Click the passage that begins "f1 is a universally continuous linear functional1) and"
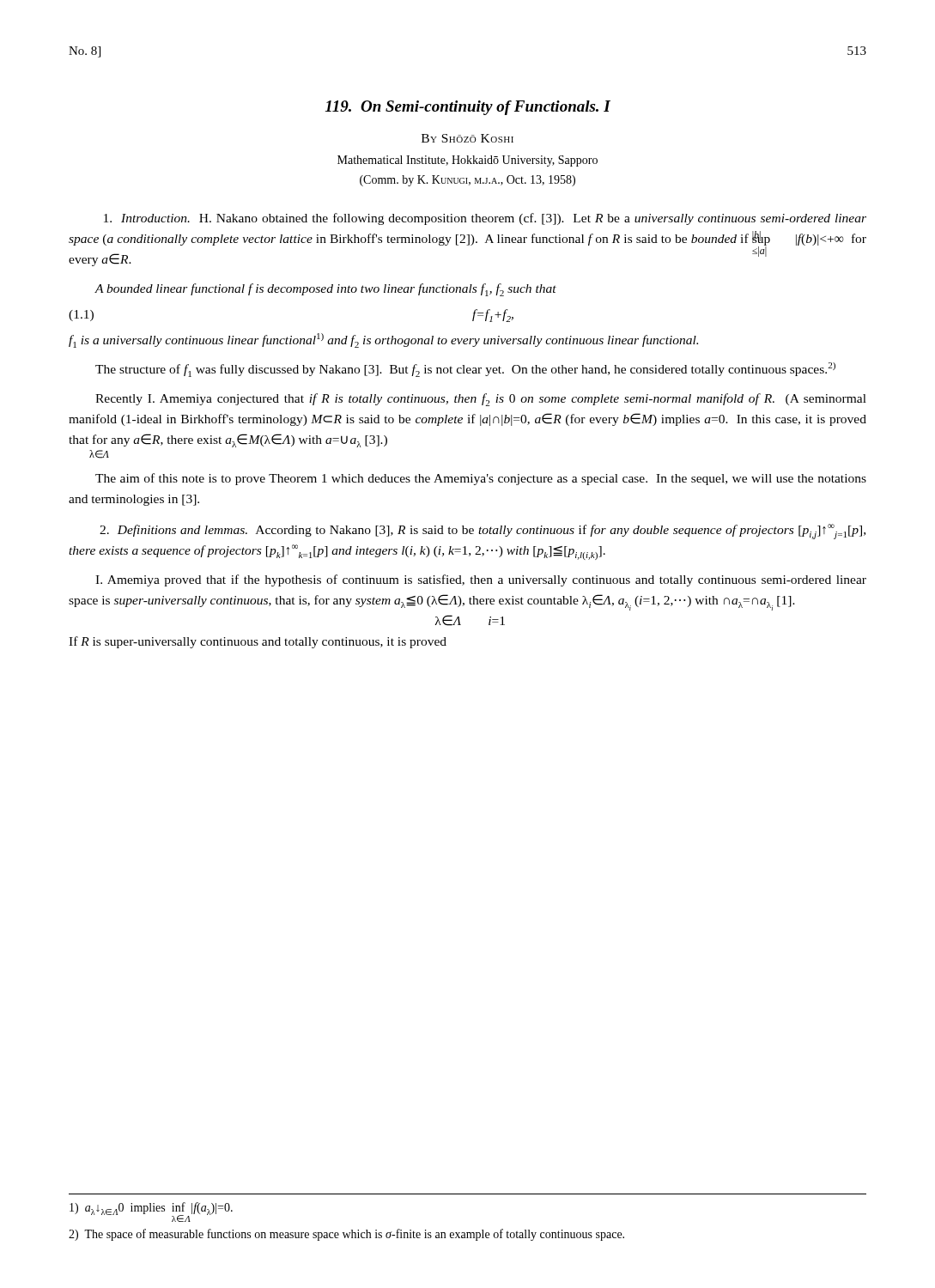This screenshot has height=1288, width=935. 384,340
